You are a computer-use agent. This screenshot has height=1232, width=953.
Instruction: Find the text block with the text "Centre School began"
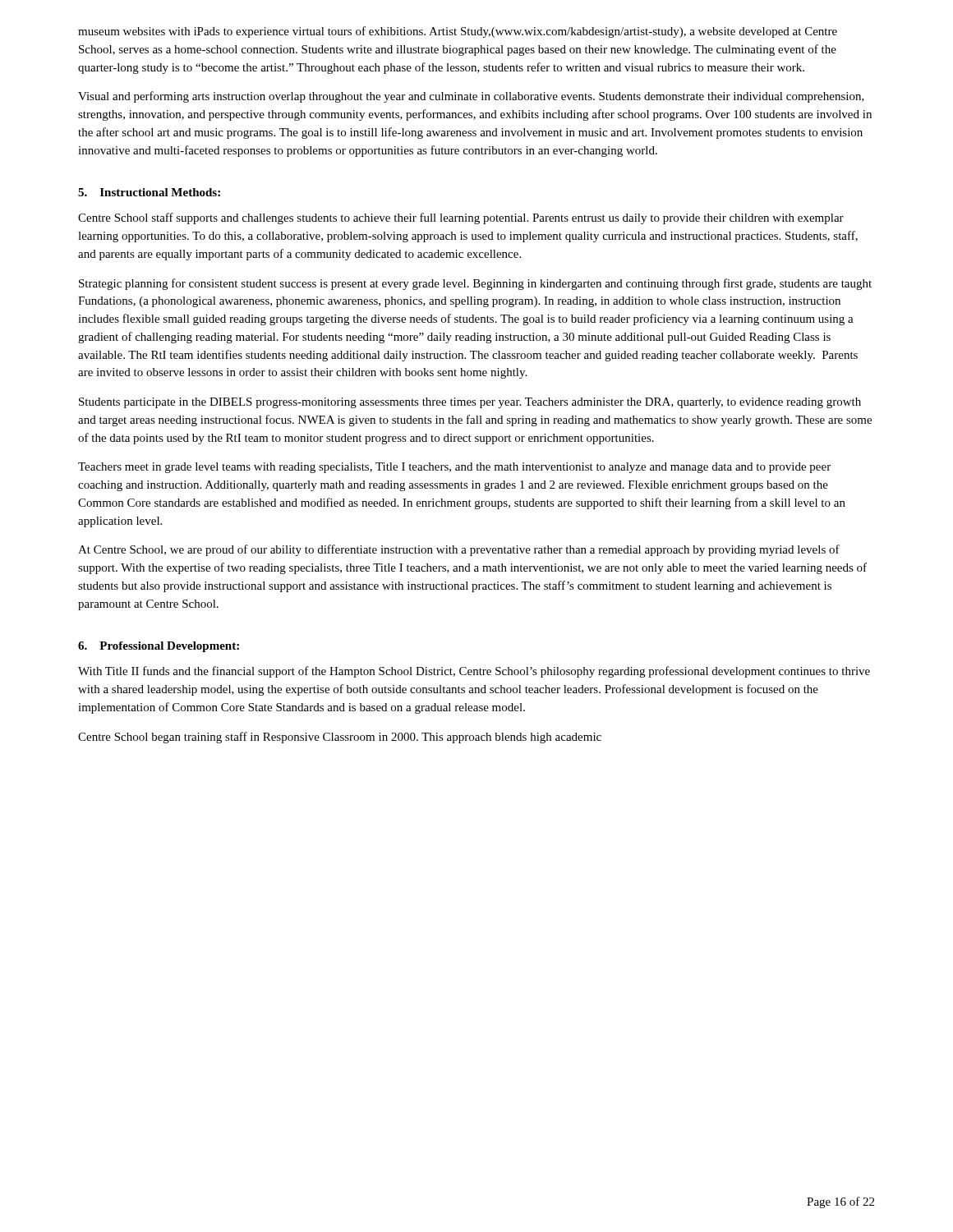(476, 737)
